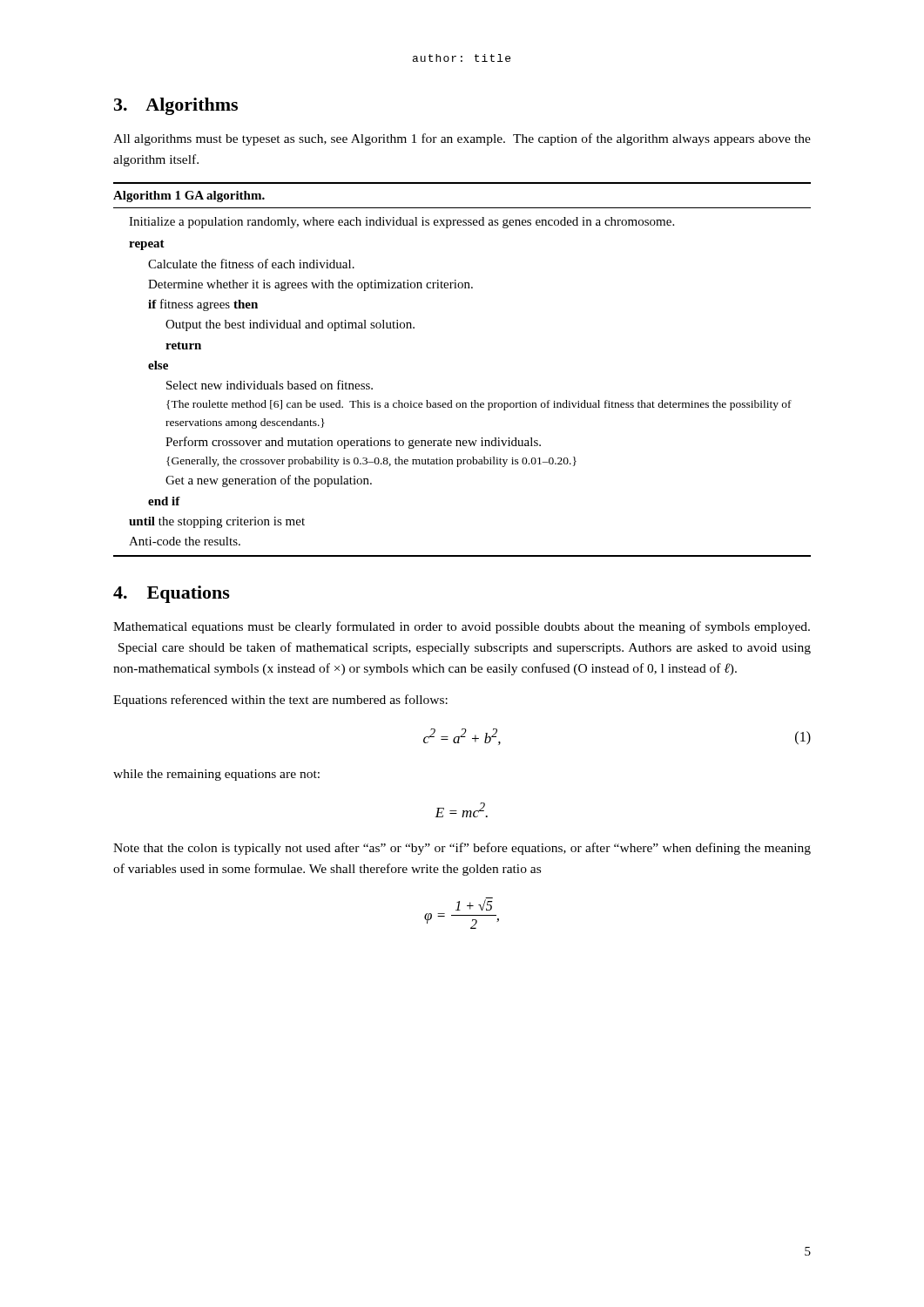Point to the element starting "4. Equations"

coord(171,592)
